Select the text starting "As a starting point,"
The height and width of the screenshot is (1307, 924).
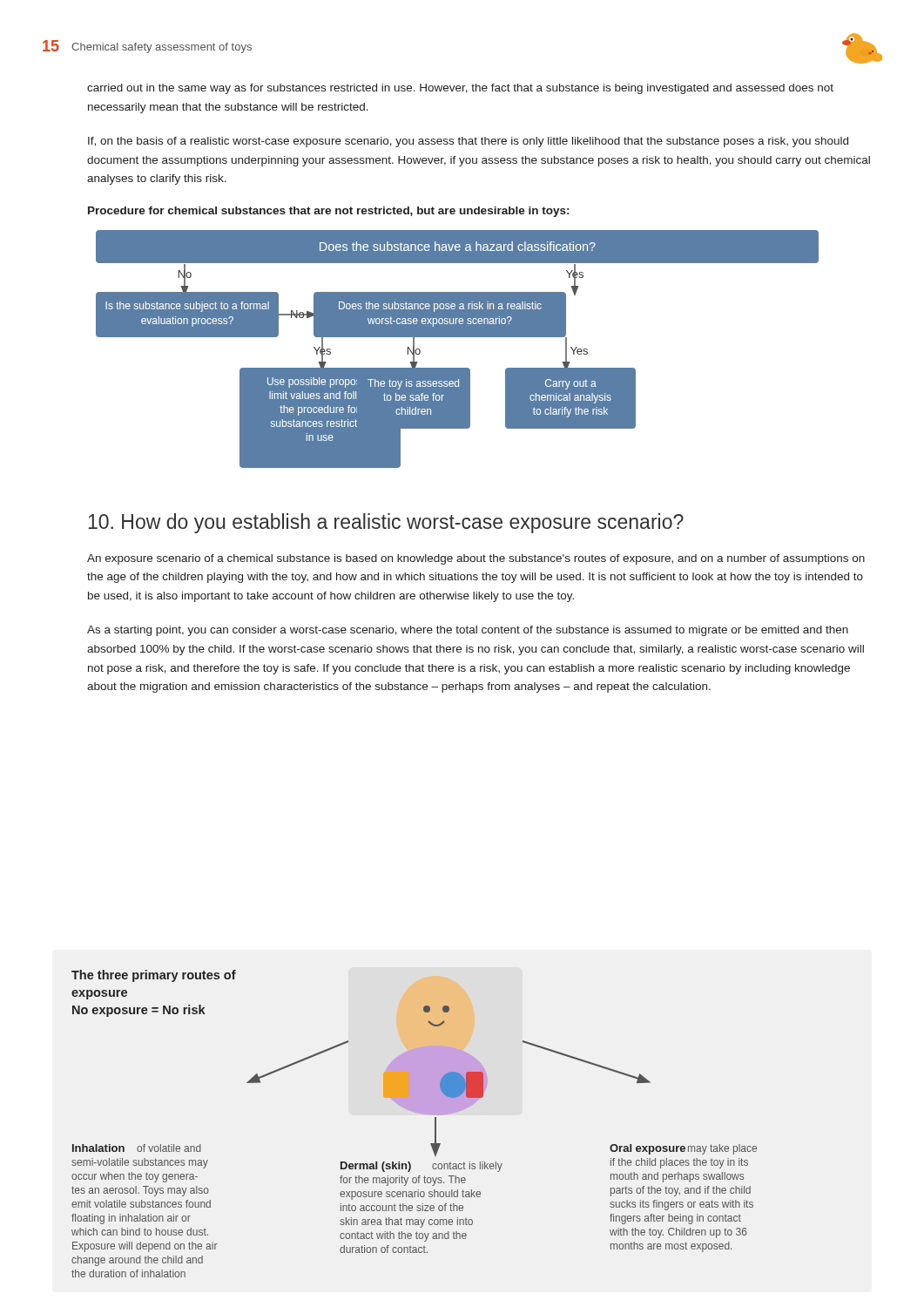pyautogui.click(x=476, y=658)
